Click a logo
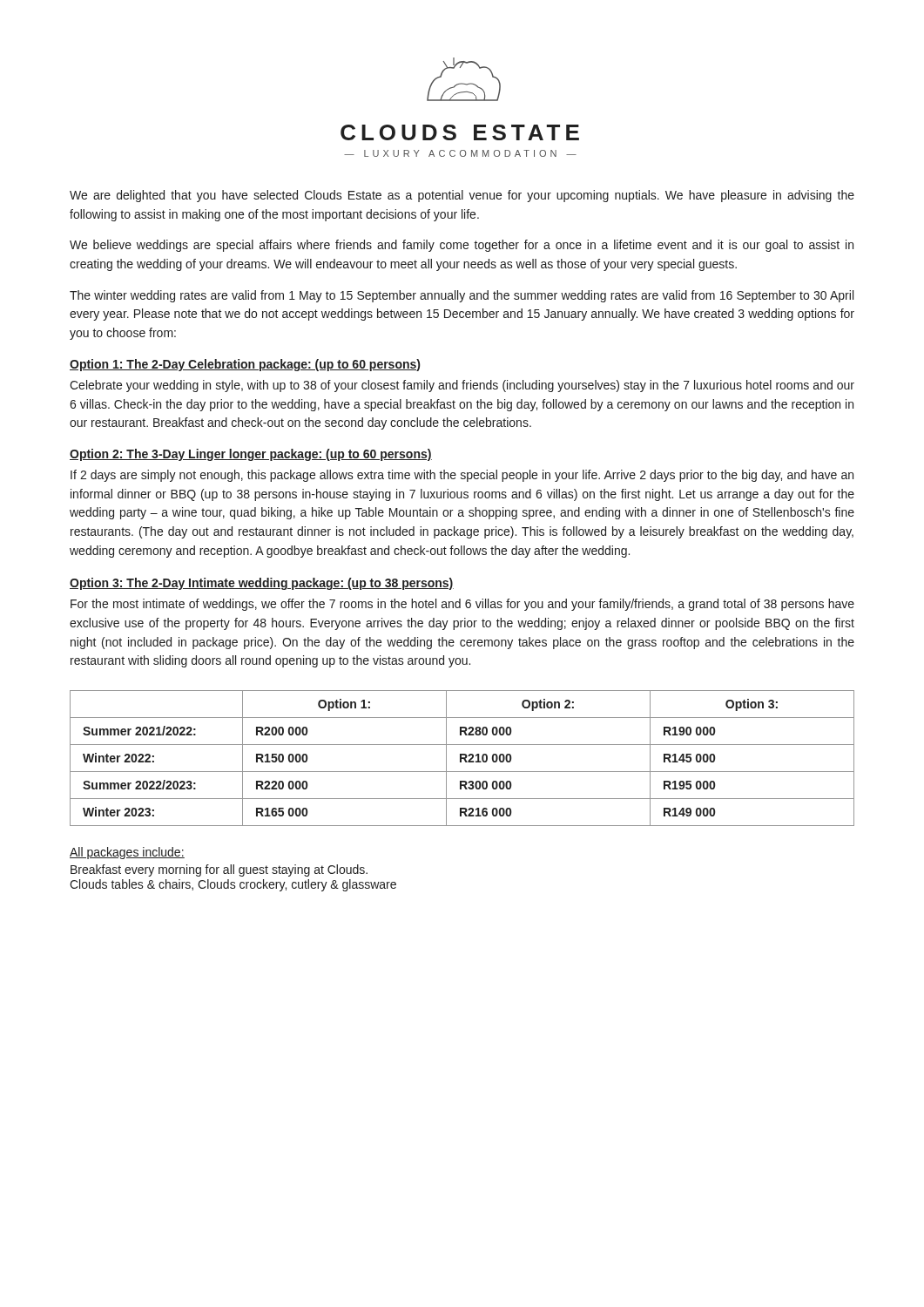924x1307 pixels. tap(462, 105)
